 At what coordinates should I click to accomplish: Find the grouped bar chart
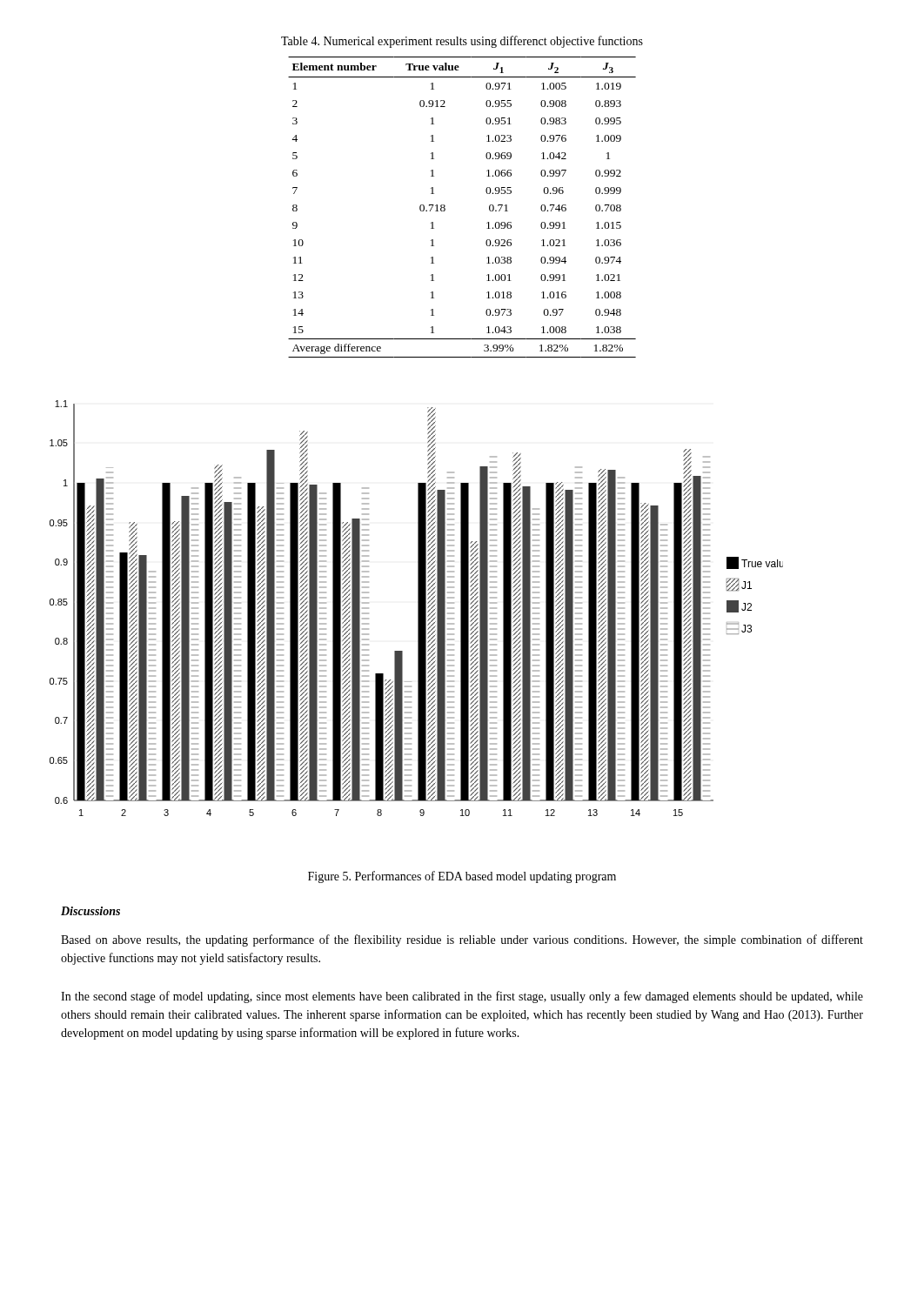(409, 628)
